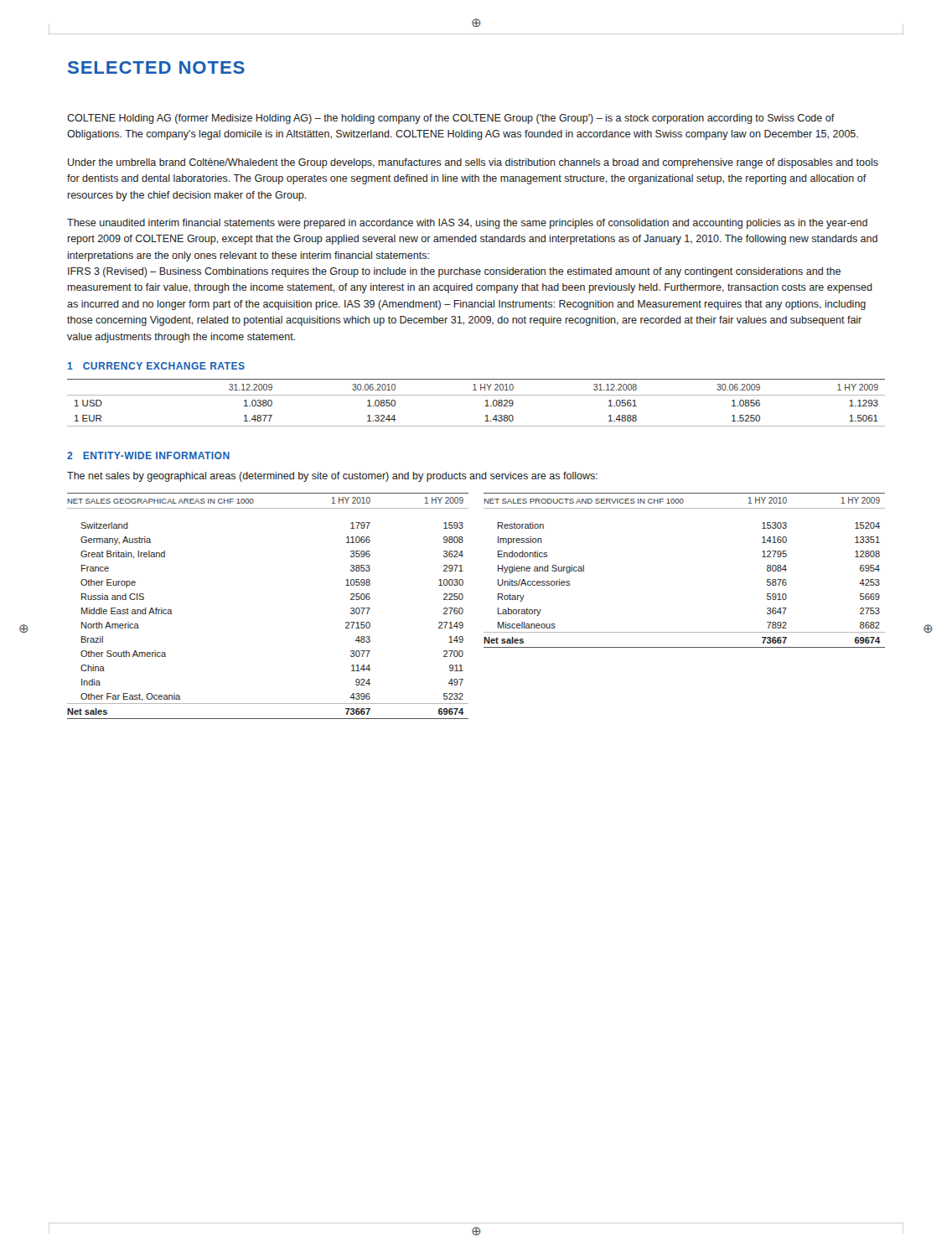Point to the text starting "COLTENE Holding AG (former Medisize"
The width and height of the screenshot is (952, 1257).
tap(463, 126)
